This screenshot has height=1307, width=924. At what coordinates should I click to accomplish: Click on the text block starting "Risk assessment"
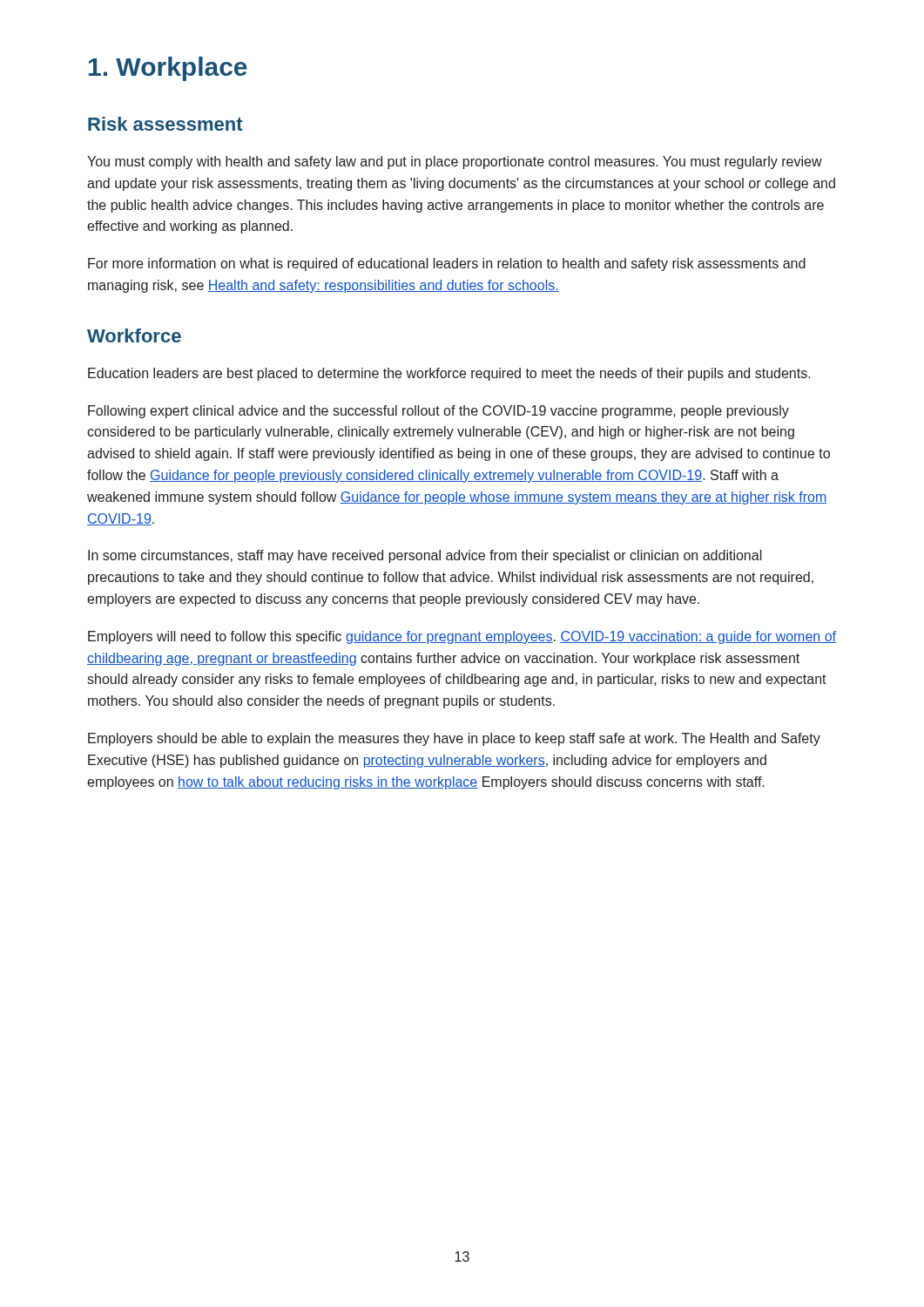165,124
